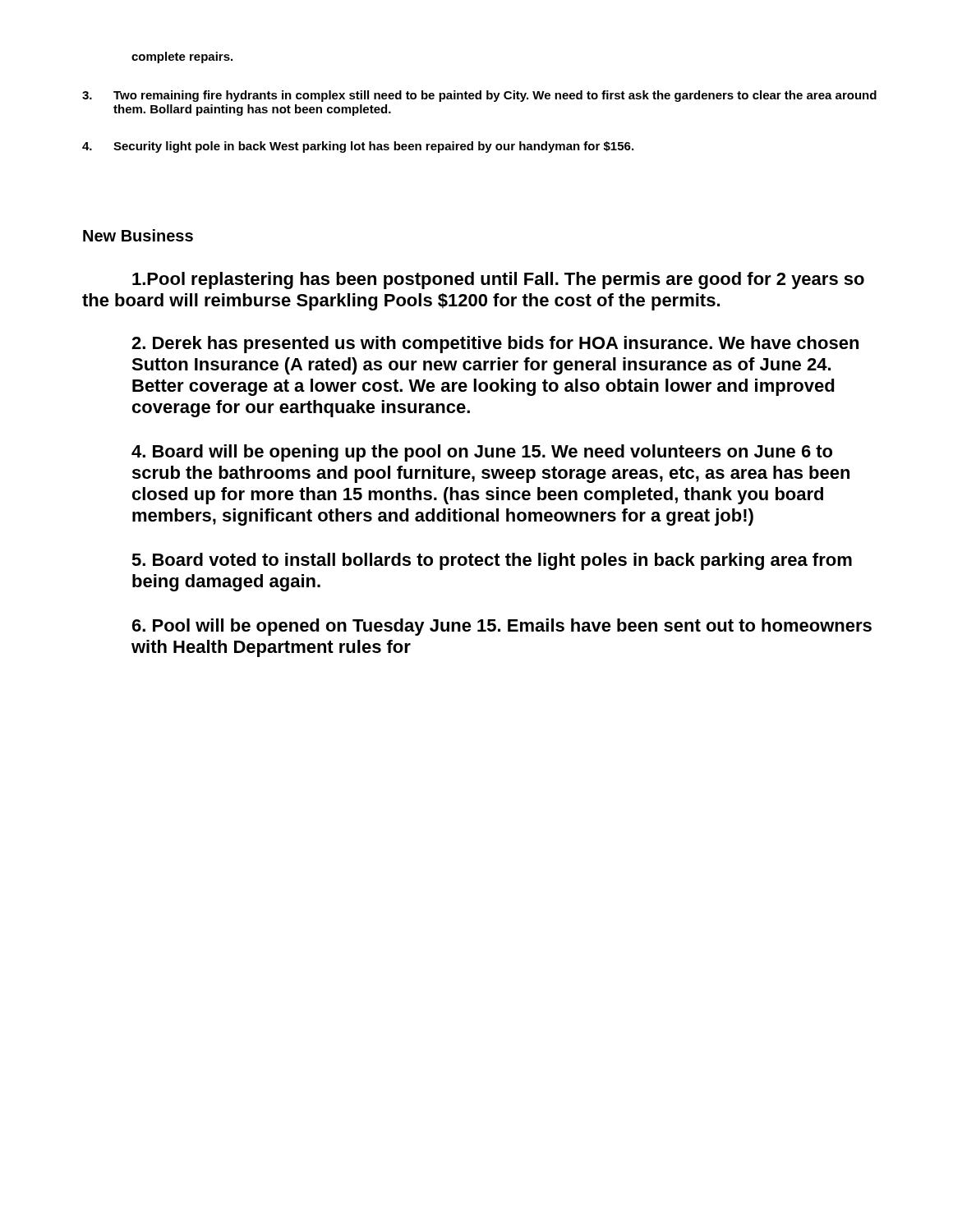Point to the region starting "4. Security light"
The width and height of the screenshot is (953, 1232).
tap(358, 146)
